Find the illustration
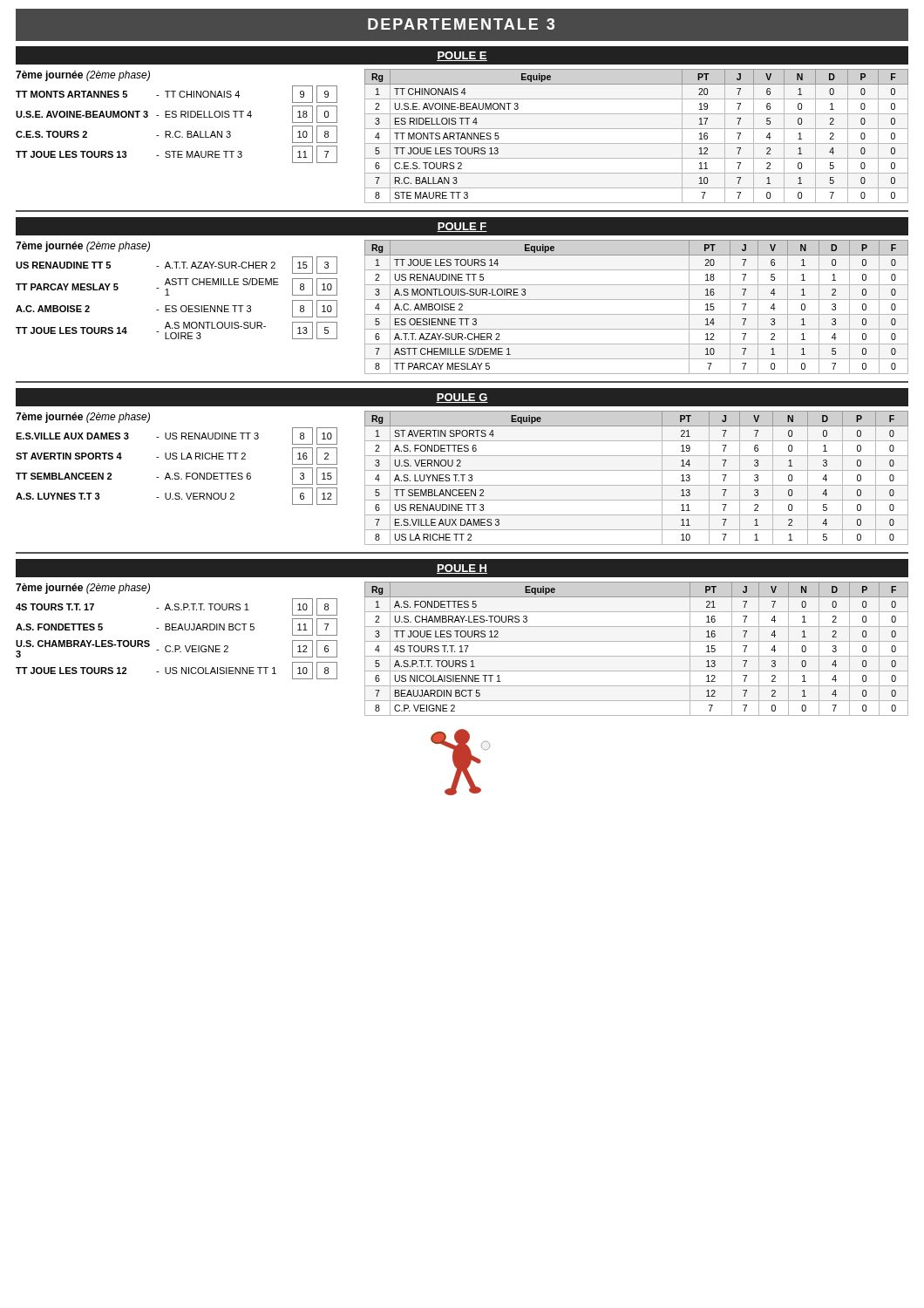 pyautogui.click(x=462, y=769)
